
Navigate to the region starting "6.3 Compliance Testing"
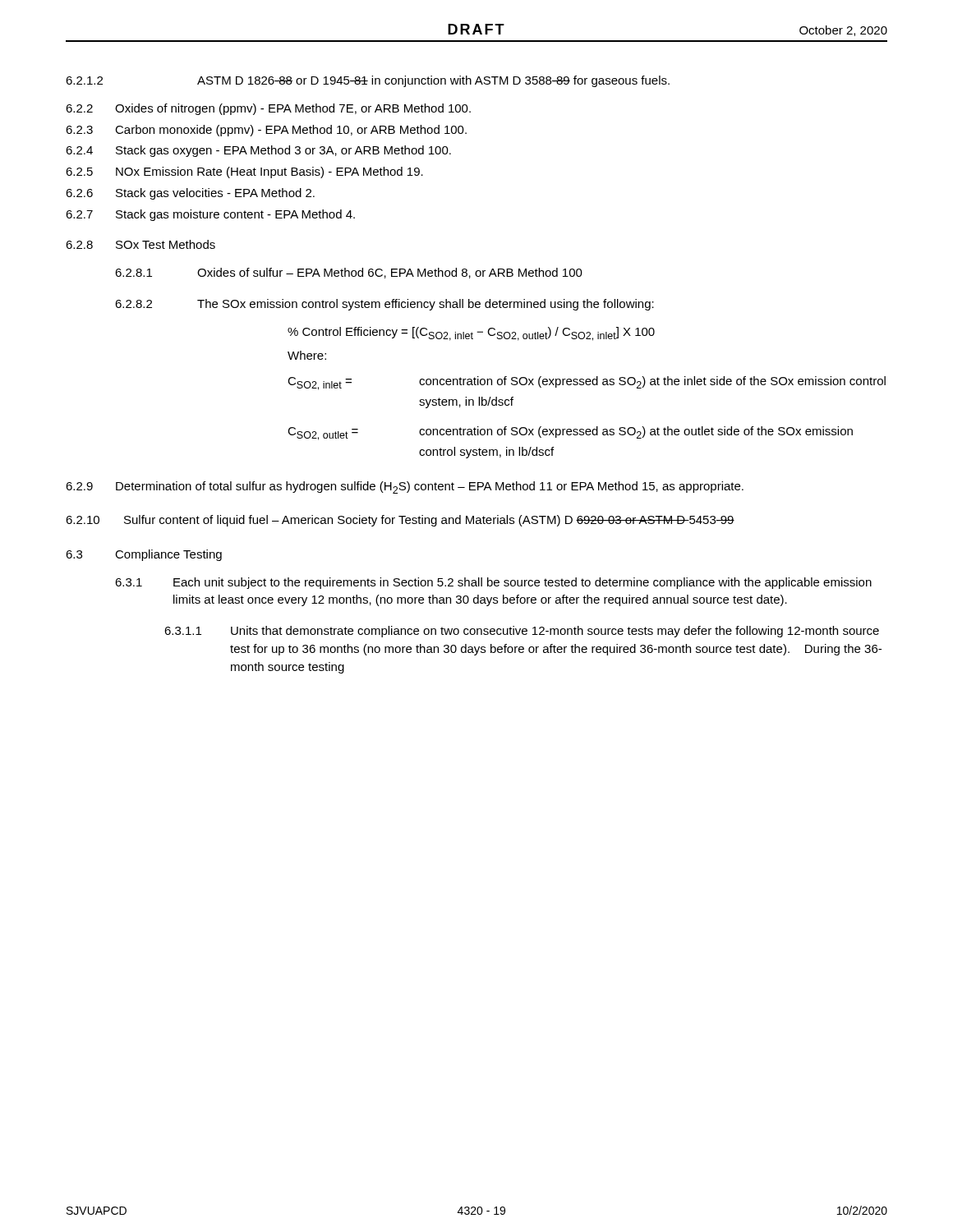click(144, 554)
